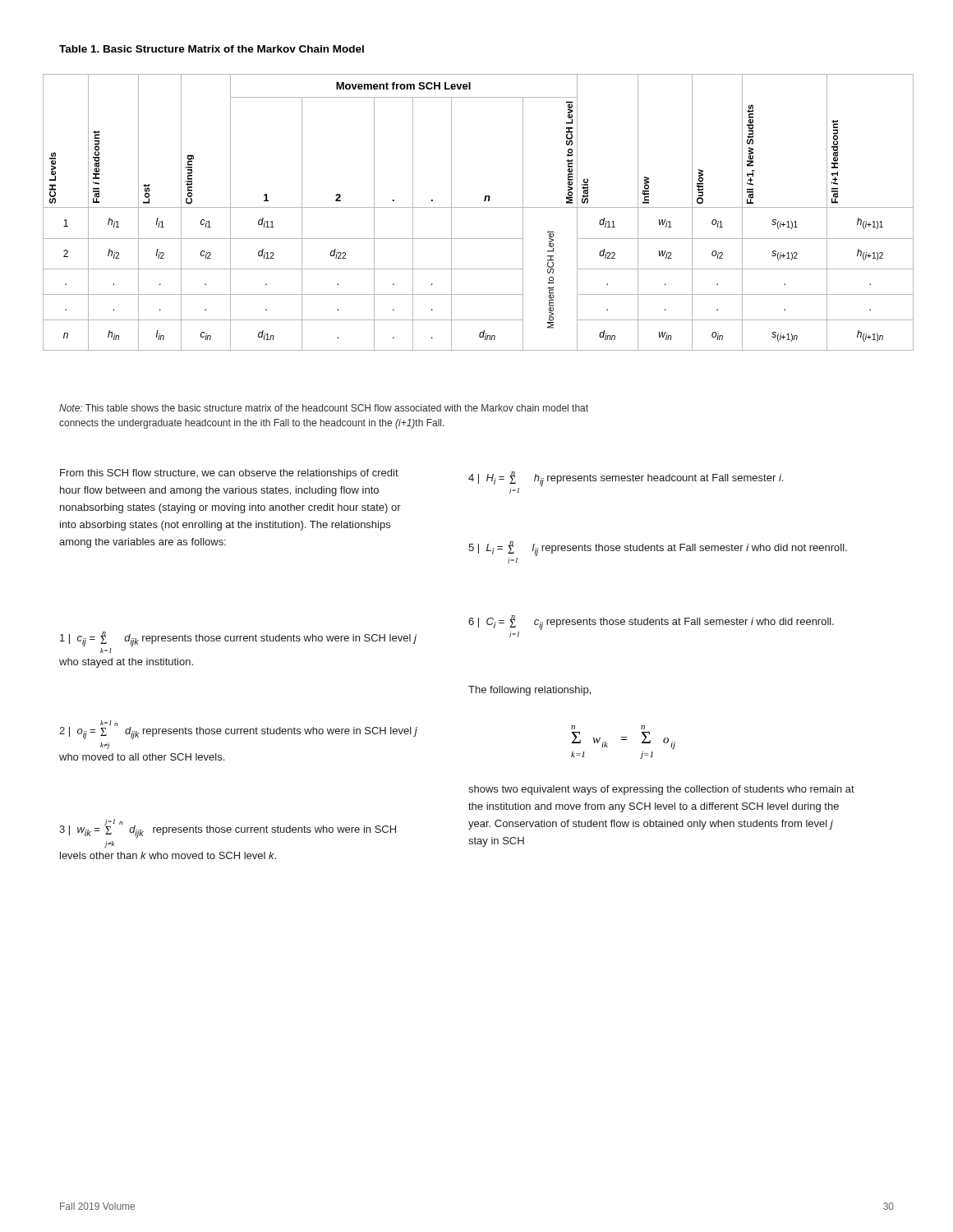Click on the text starting "Table 1. Basic Structure Matrix of the"
953x1232 pixels.
click(x=212, y=49)
